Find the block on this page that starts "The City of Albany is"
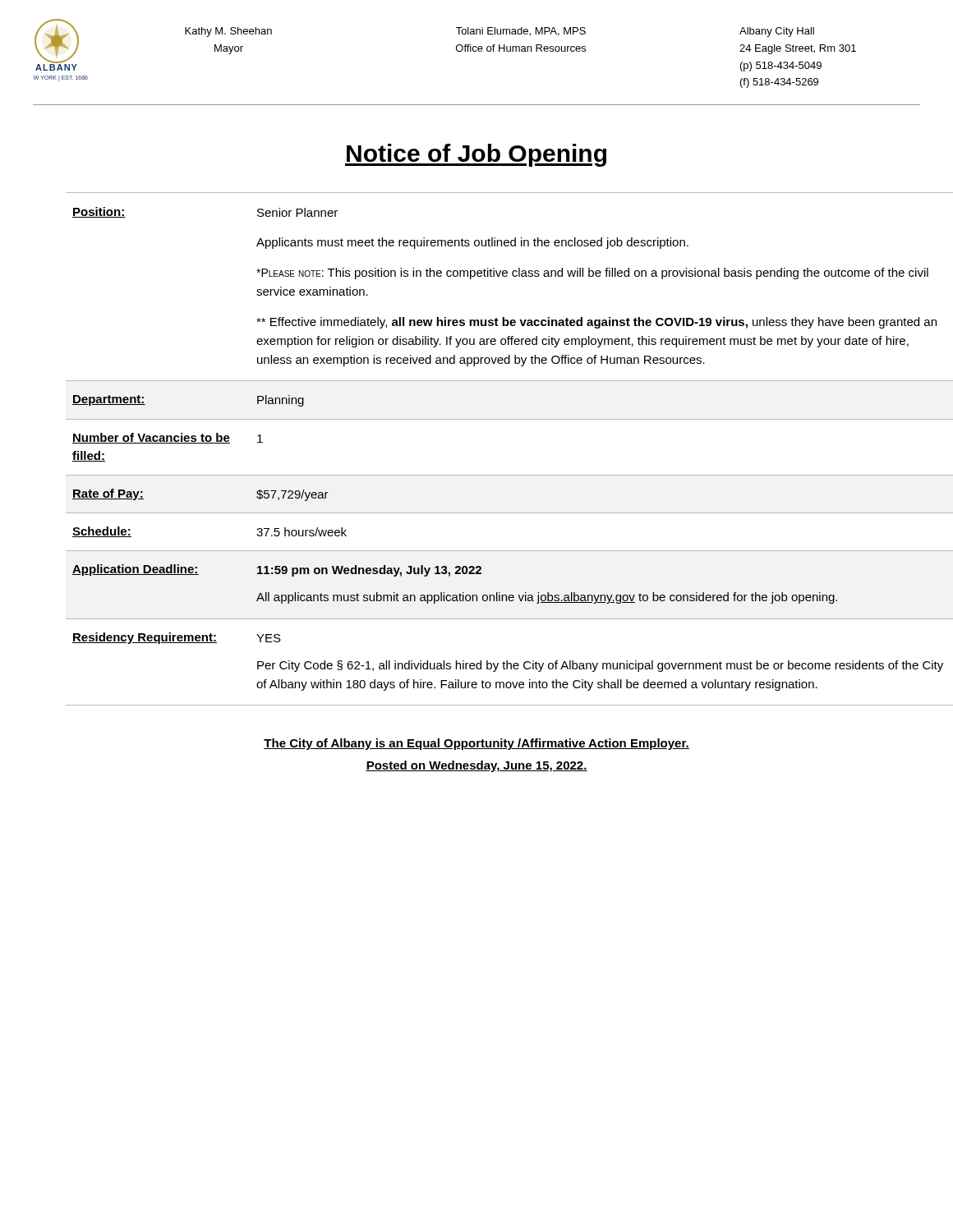The width and height of the screenshot is (953, 1232). (x=476, y=754)
